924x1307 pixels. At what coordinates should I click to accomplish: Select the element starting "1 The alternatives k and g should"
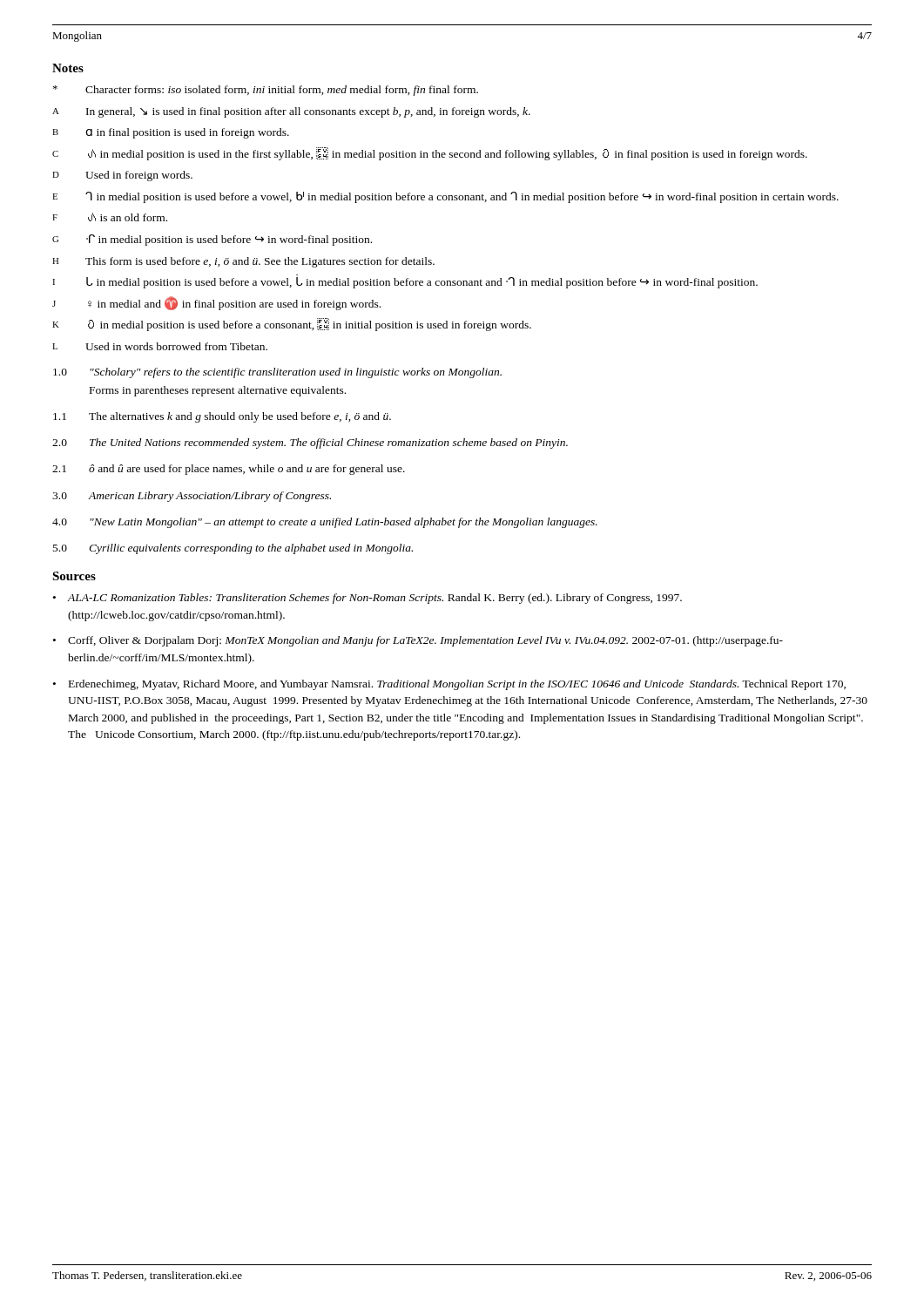coord(222,417)
